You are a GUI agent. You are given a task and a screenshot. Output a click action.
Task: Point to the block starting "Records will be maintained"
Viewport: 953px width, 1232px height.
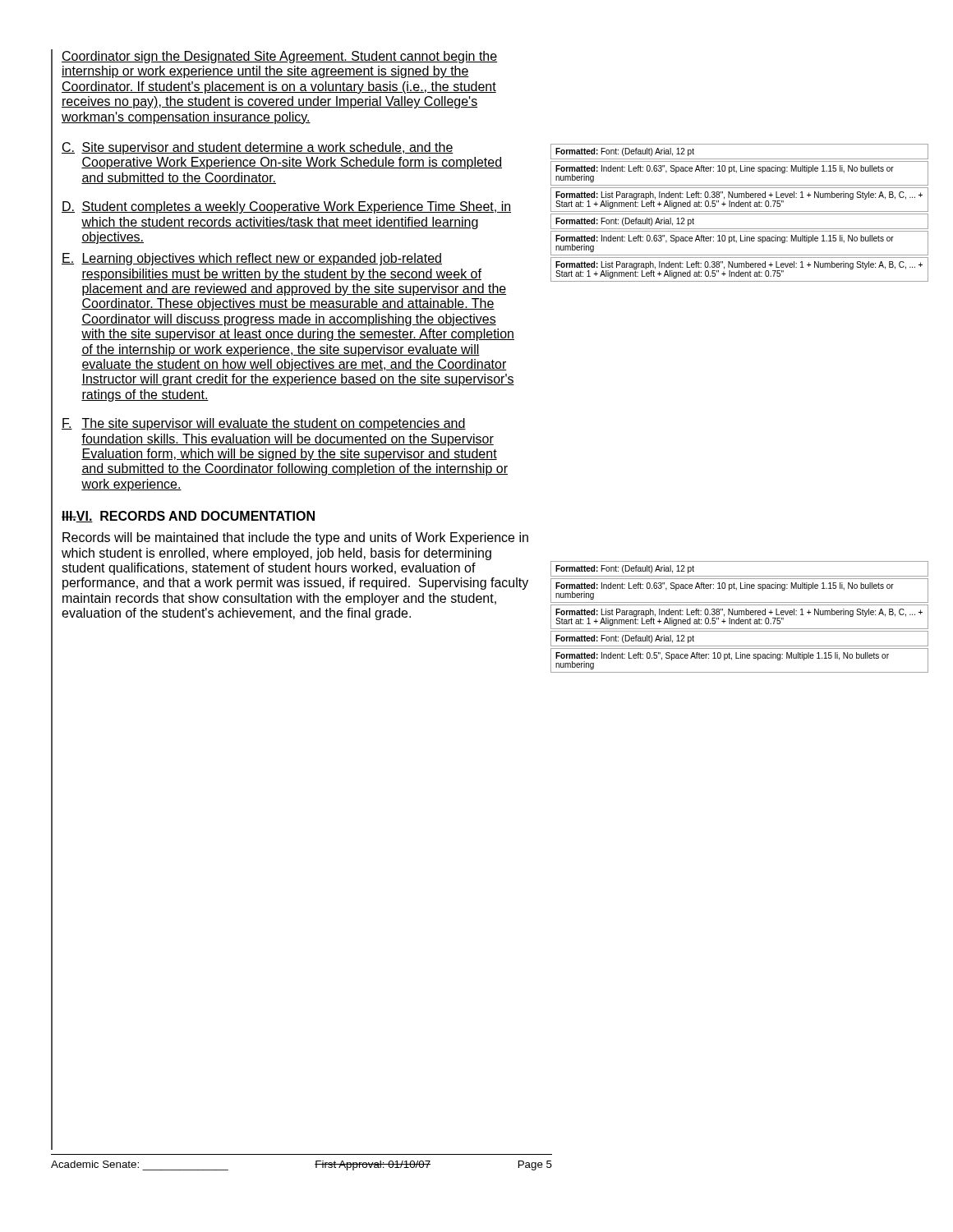click(295, 575)
